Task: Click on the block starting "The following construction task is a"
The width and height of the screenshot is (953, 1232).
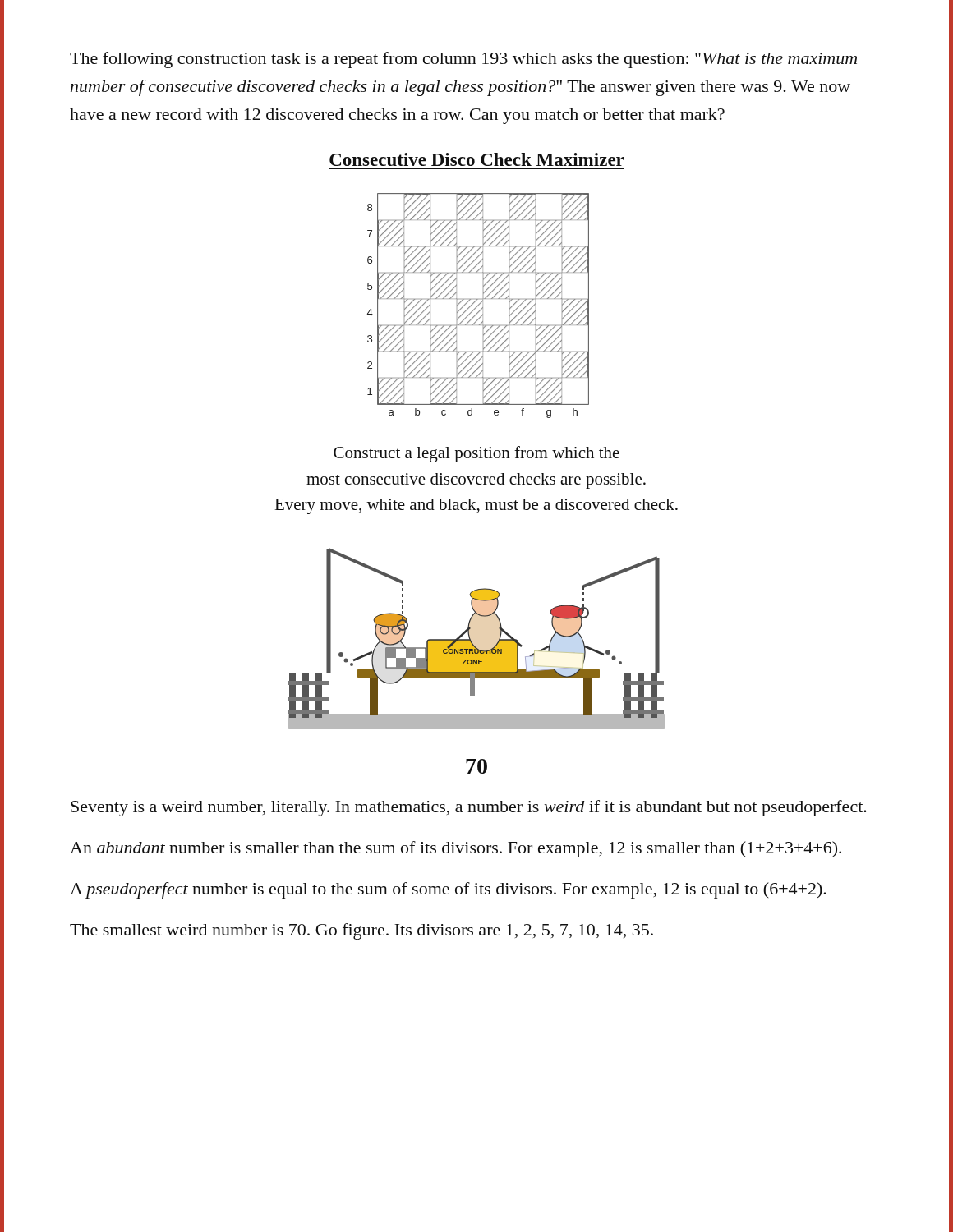Action: [x=464, y=86]
